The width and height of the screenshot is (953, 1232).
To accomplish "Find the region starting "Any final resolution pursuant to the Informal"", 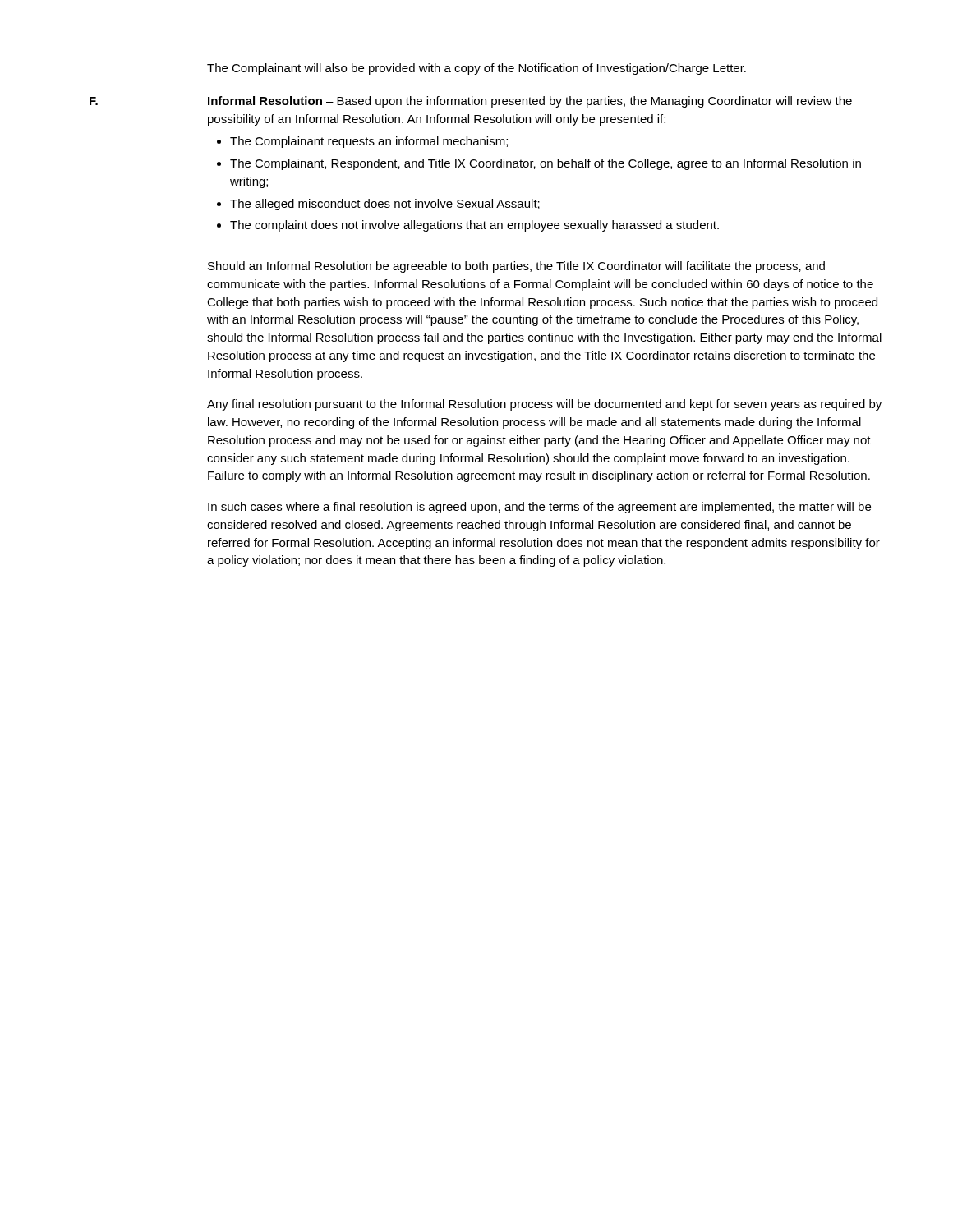I will point(544,440).
